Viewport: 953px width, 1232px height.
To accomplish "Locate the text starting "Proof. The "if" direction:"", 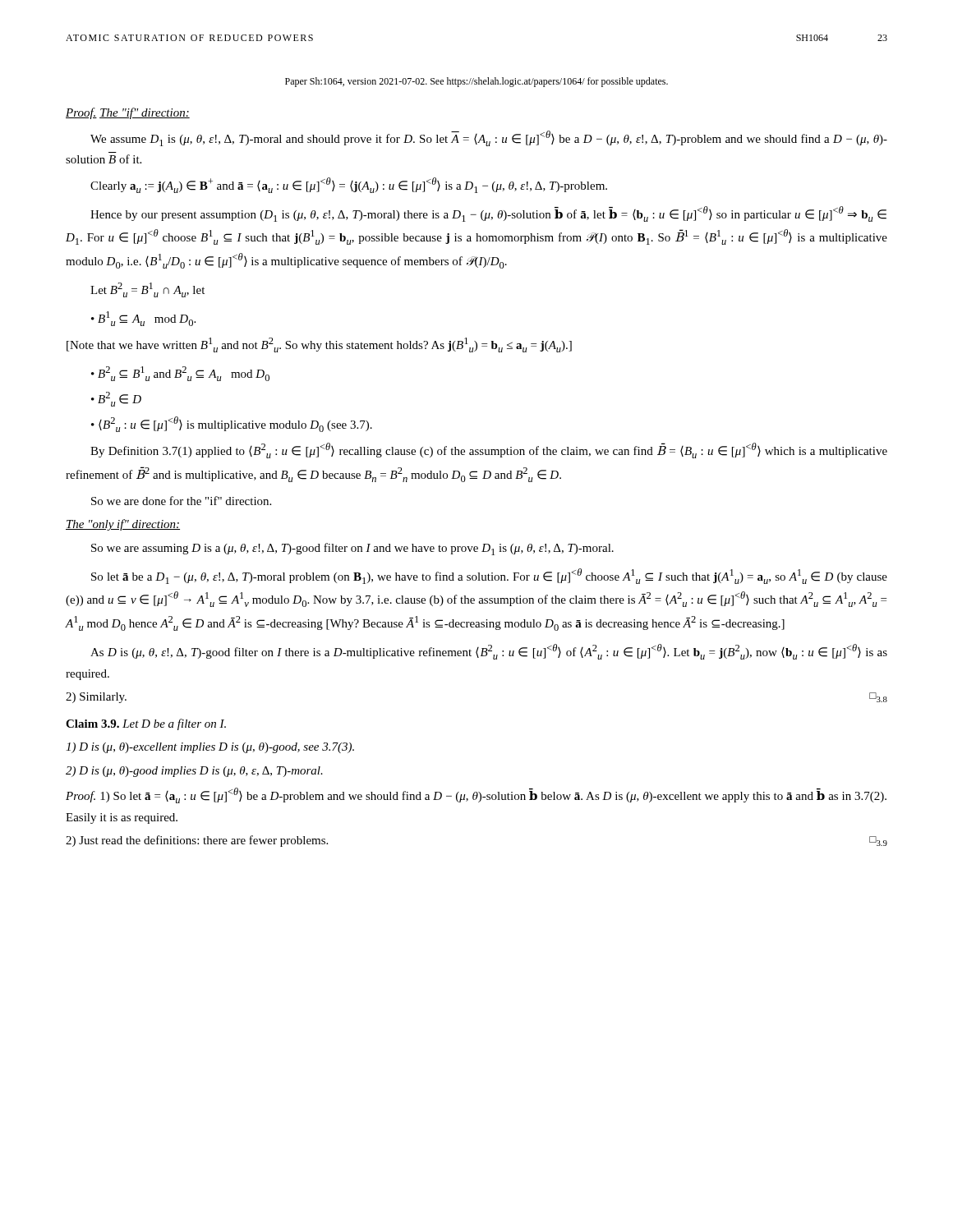I will coord(128,113).
